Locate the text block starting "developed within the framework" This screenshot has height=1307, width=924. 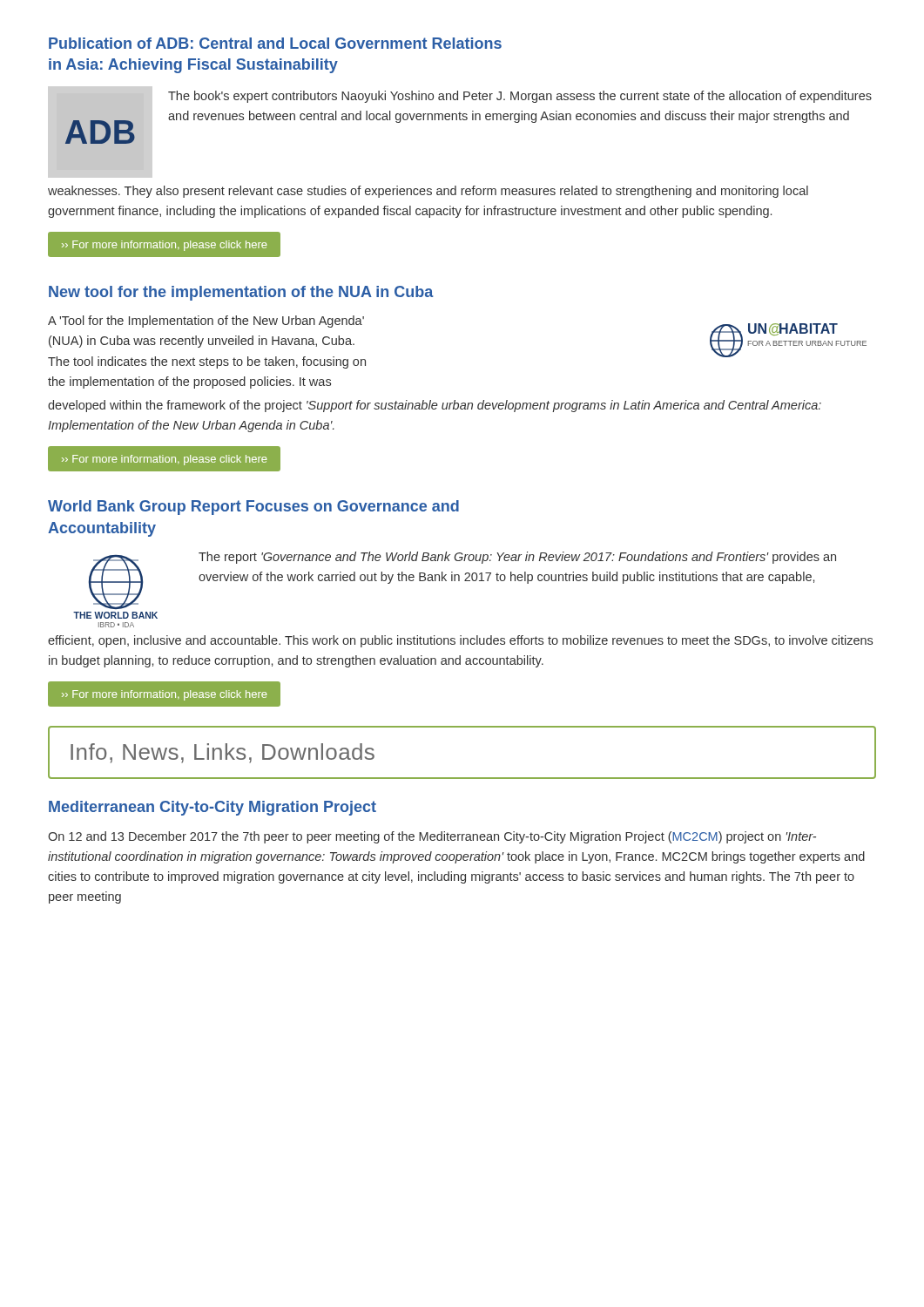point(435,415)
